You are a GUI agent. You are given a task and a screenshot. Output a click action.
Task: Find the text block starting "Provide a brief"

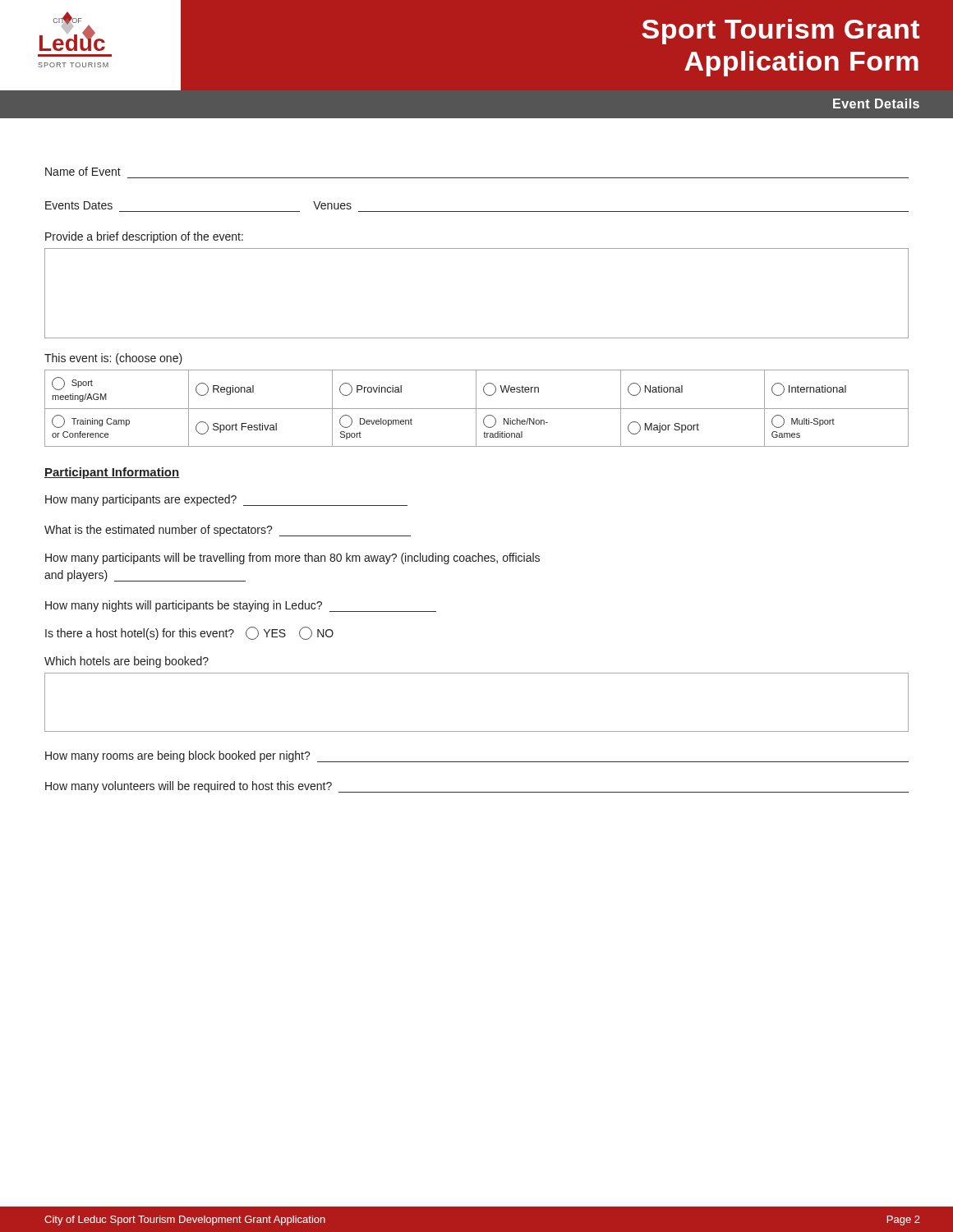(144, 237)
